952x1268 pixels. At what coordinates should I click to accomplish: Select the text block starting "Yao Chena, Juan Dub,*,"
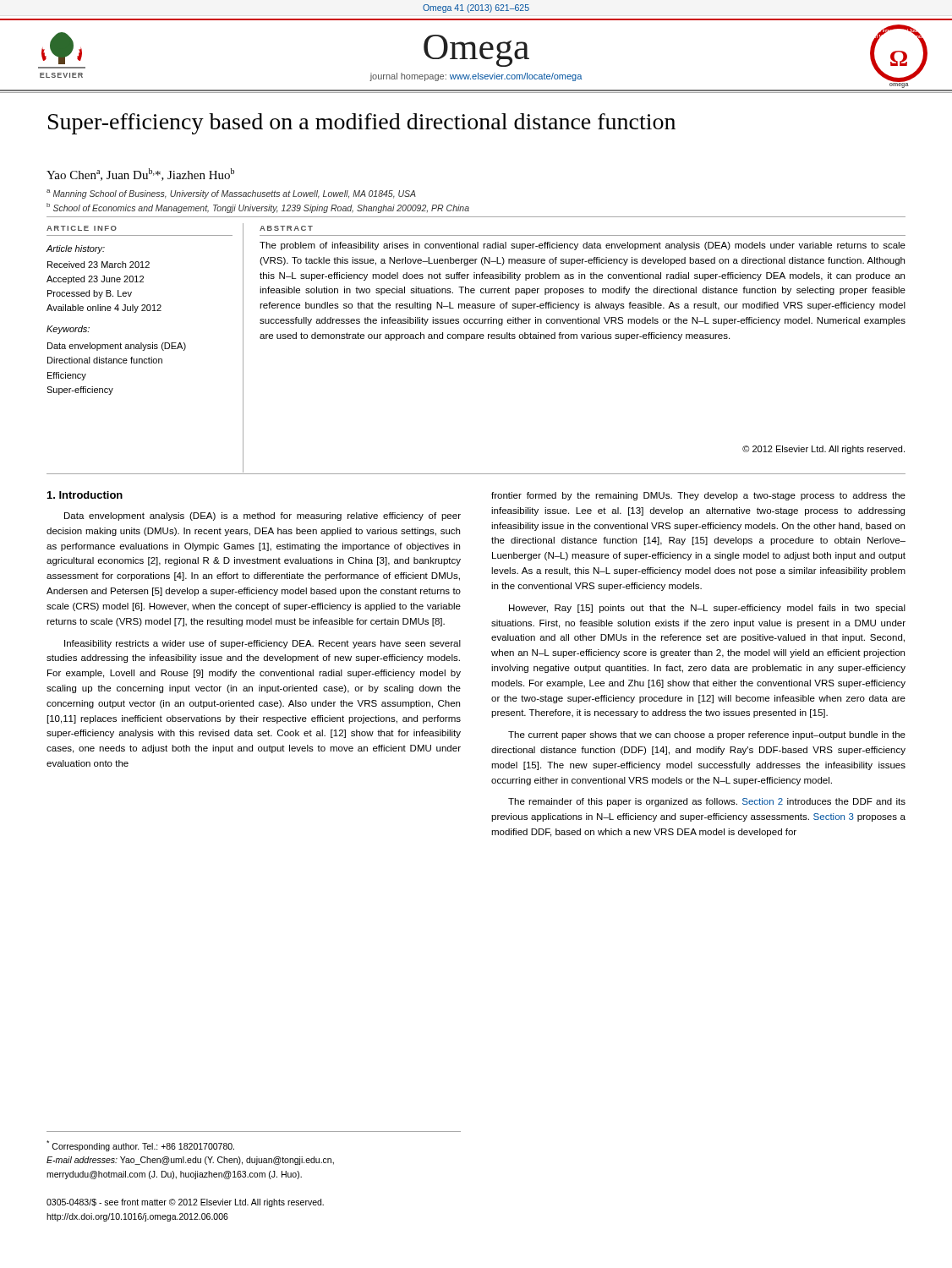pyautogui.click(x=141, y=174)
